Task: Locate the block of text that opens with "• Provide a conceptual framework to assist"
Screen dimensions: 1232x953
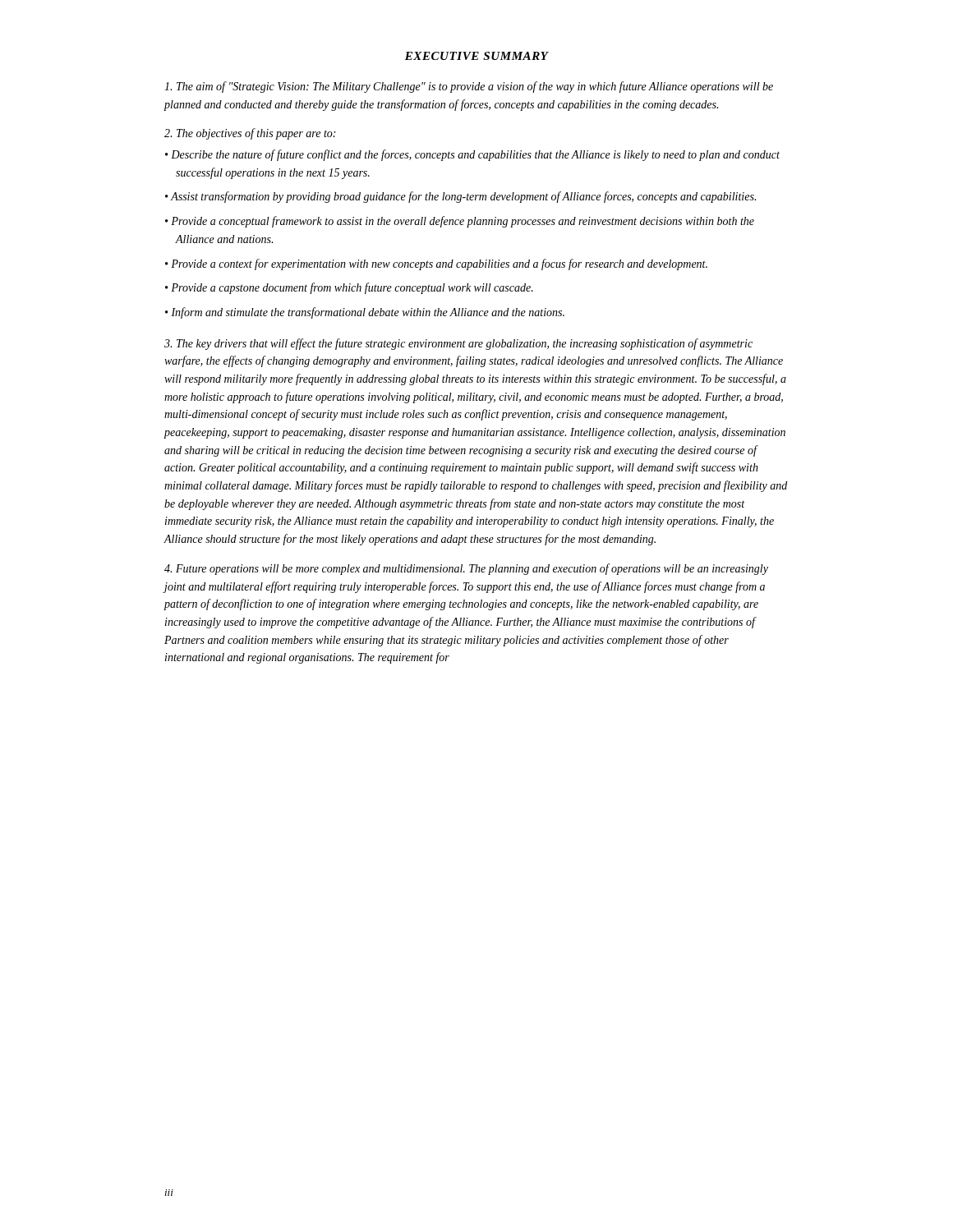Action: [x=459, y=230]
